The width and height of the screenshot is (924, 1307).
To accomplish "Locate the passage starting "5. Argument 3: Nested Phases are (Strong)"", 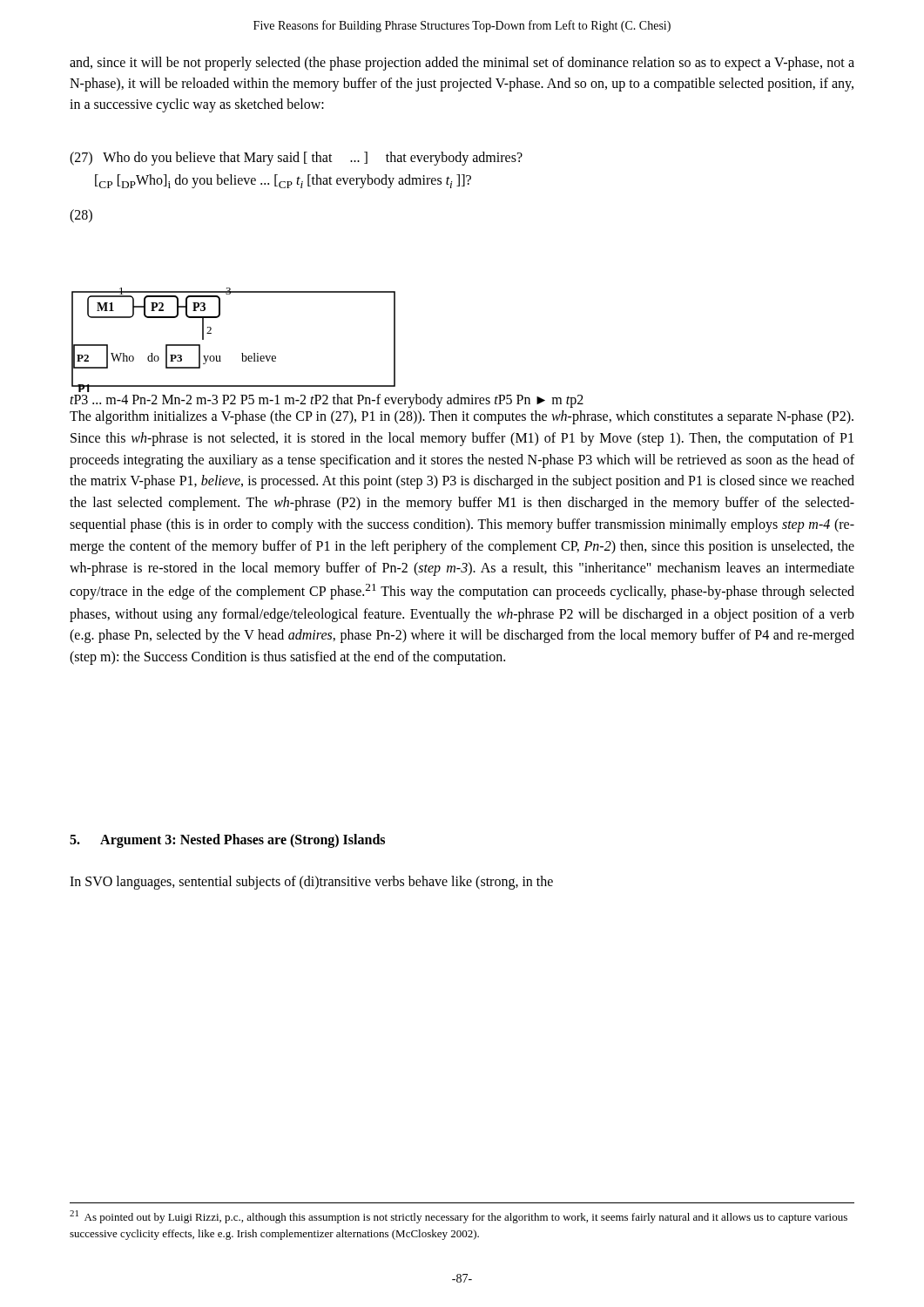I will [x=228, y=840].
